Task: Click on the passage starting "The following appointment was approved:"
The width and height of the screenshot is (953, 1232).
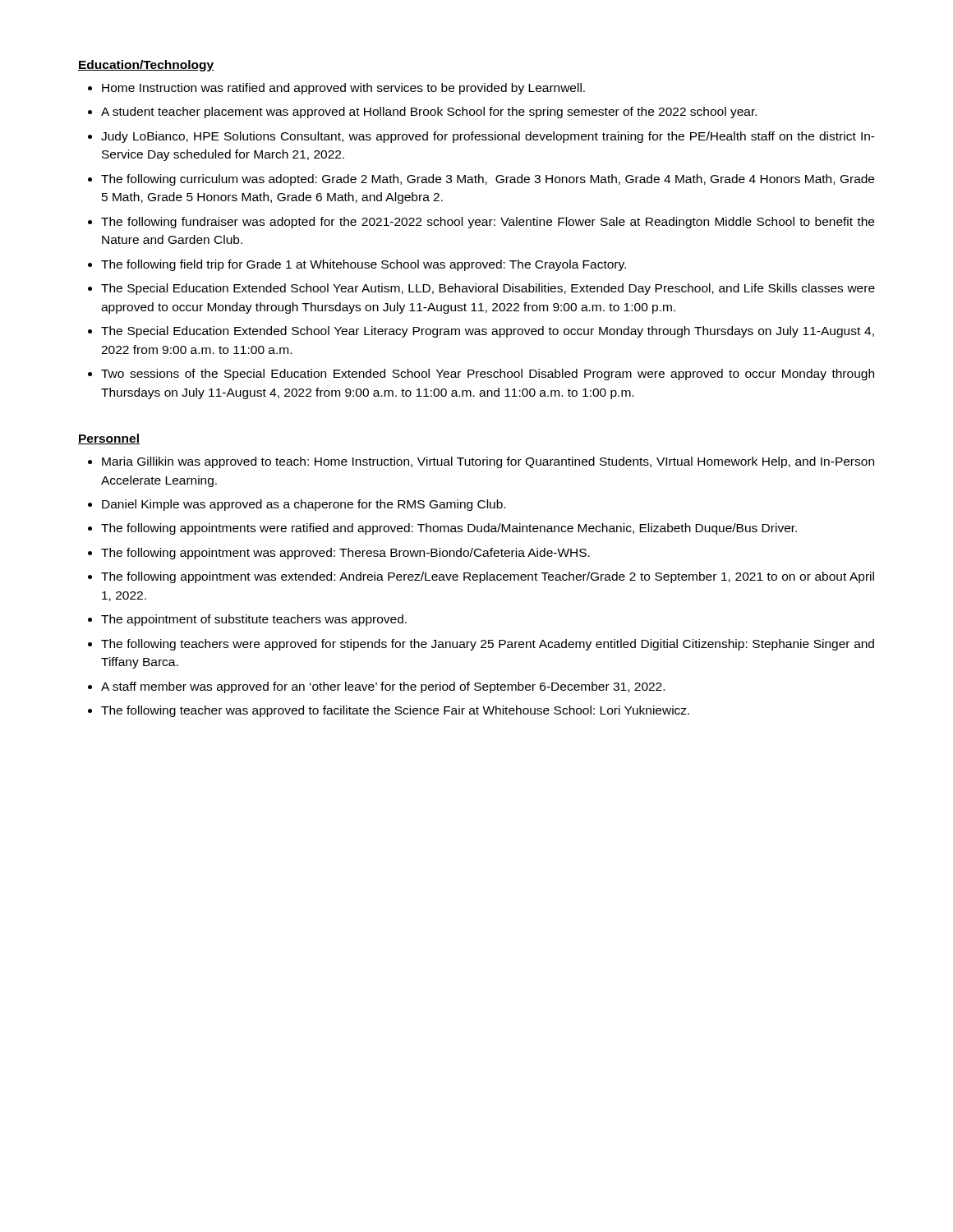Action: (346, 552)
